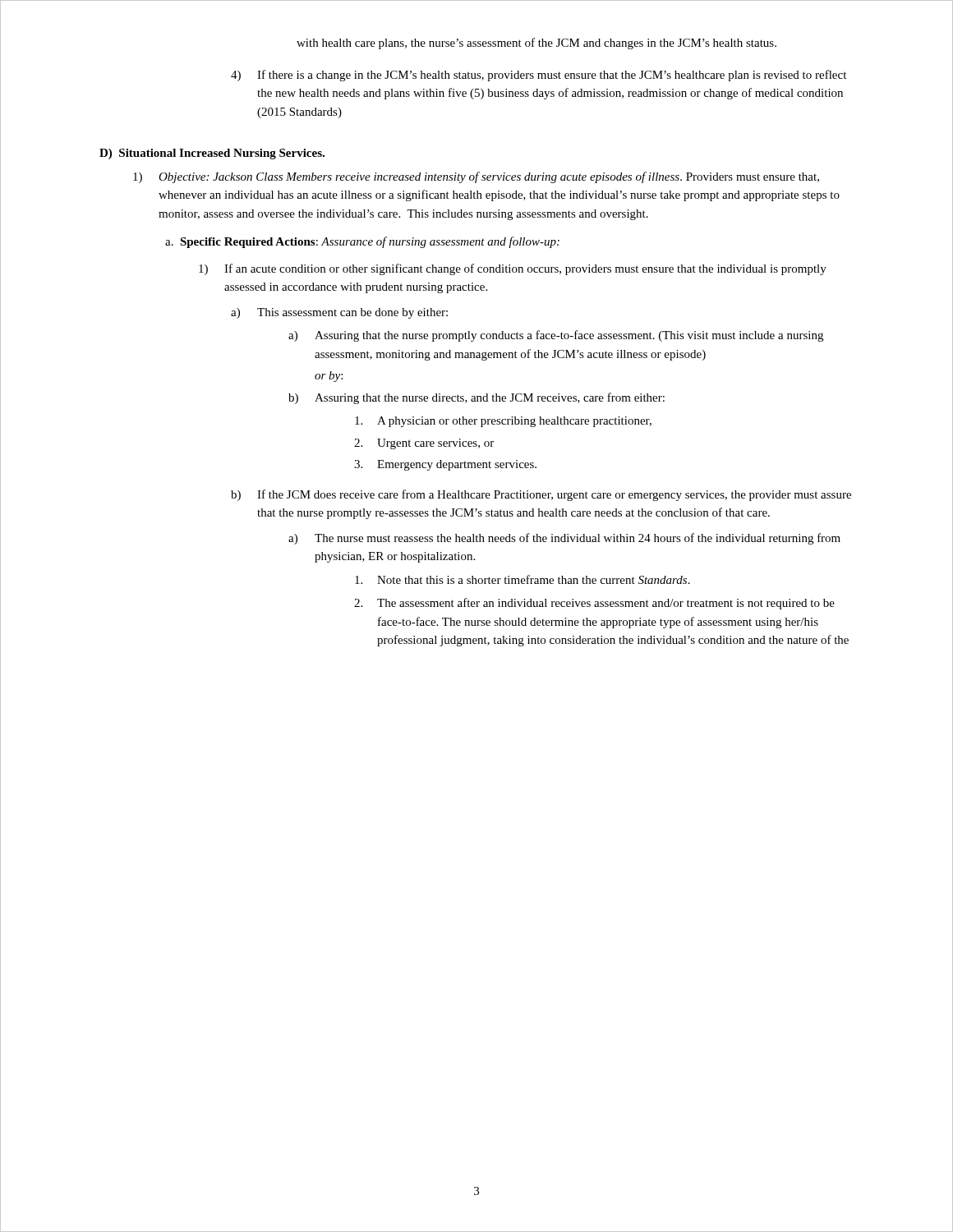
Task: Click on the list item containing "4) If there is a change in the"
Action: [542, 93]
